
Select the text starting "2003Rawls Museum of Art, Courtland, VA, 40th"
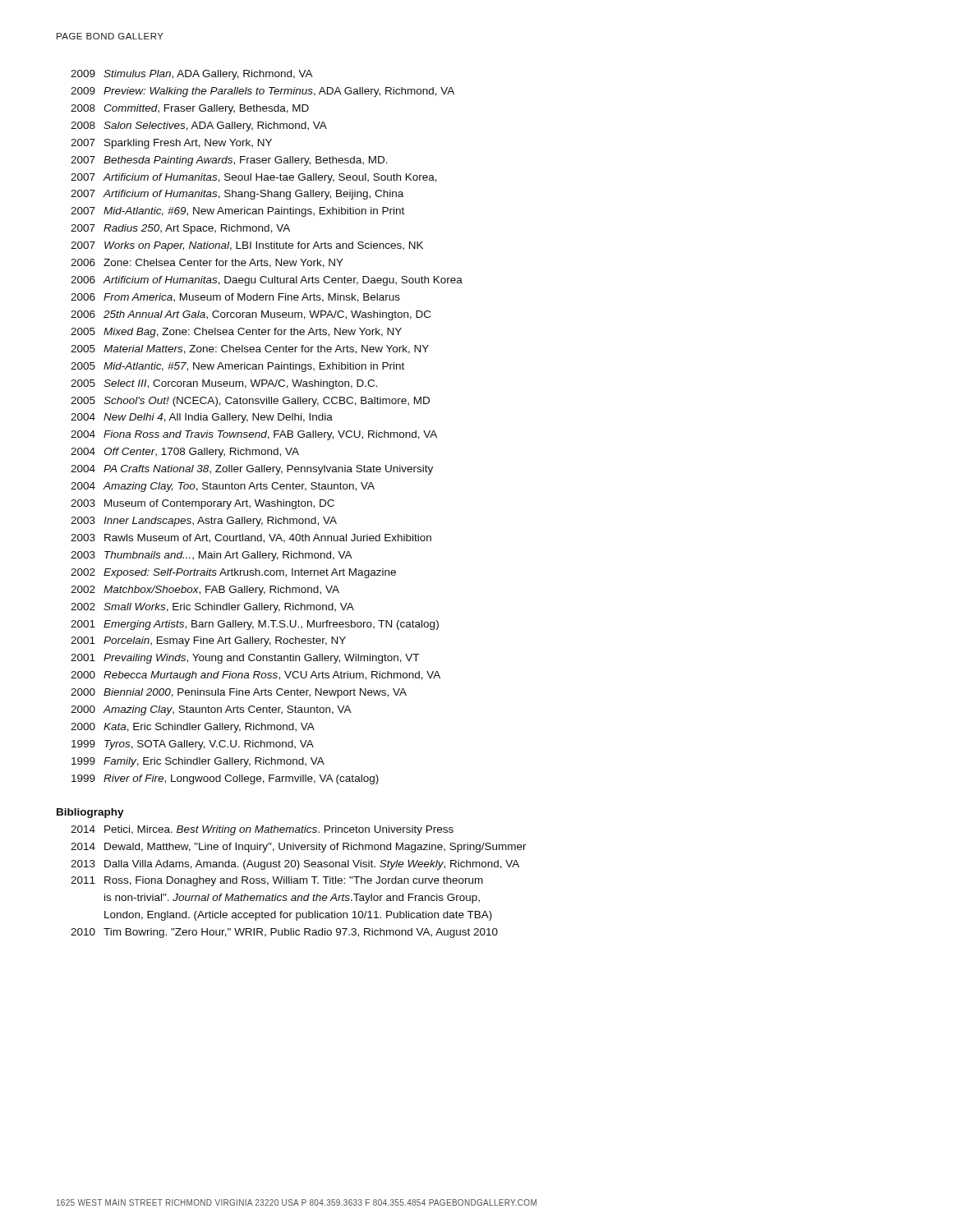(251, 538)
